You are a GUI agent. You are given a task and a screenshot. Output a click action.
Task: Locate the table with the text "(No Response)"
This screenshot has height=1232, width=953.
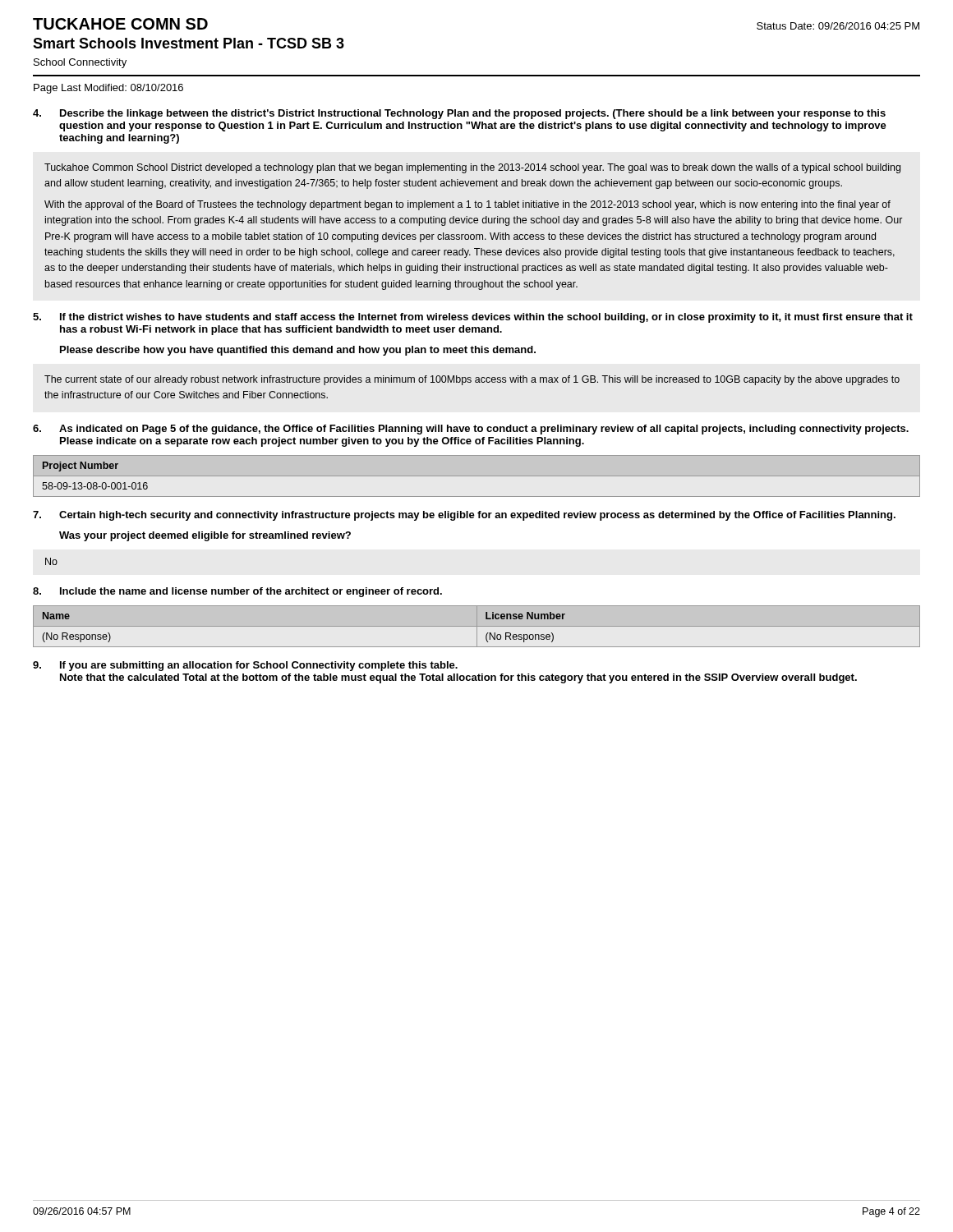click(x=476, y=626)
